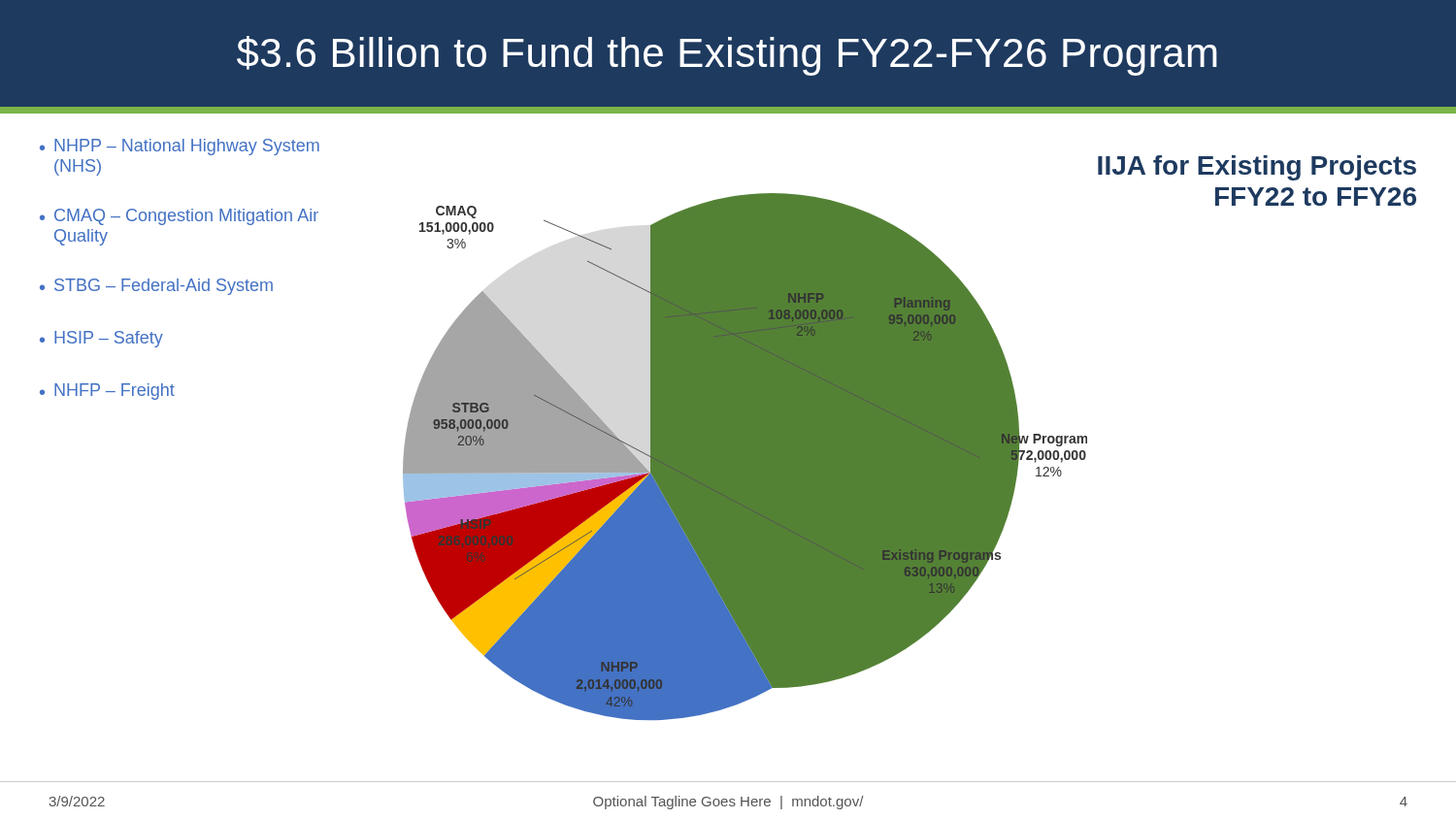Locate the list item with the text "NHFP – Freight"
The image size is (1456, 819).
114,390
